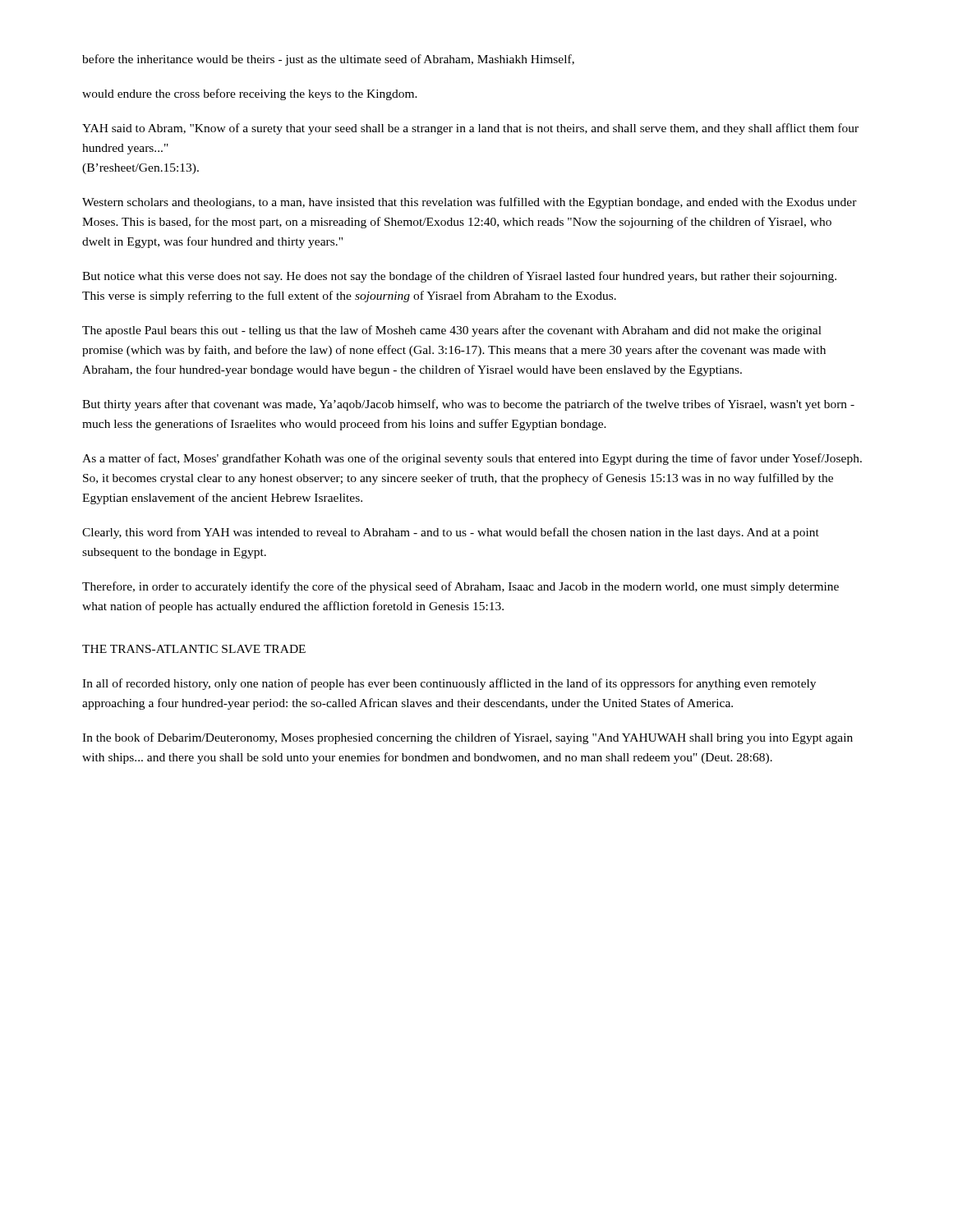Select the block starting "In all of recorded history, only one nation"
This screenshot has width=953, height=1232.
click(x=449, y=693)
